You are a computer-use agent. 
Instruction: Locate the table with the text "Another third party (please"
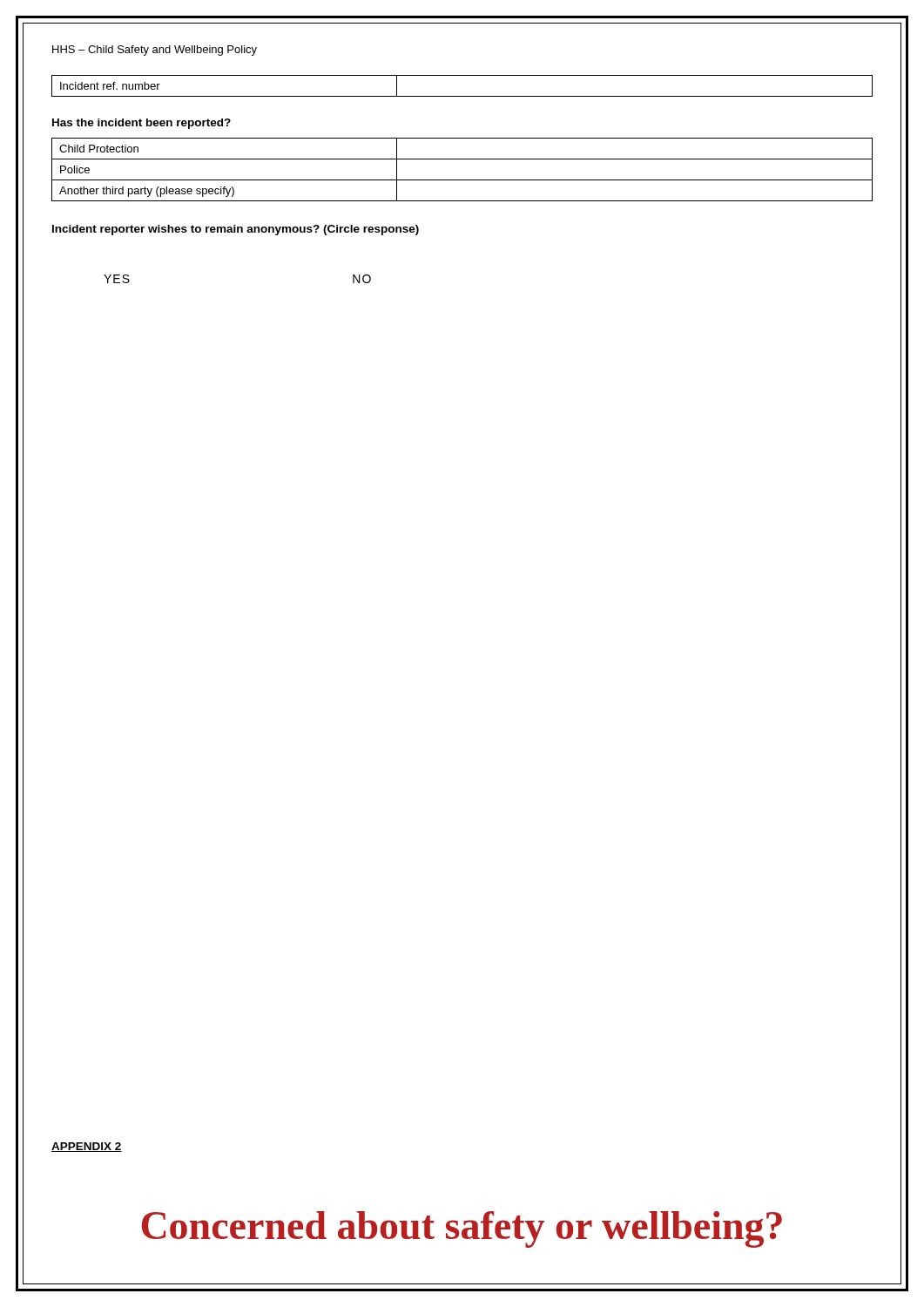click(x=462, y=169)
